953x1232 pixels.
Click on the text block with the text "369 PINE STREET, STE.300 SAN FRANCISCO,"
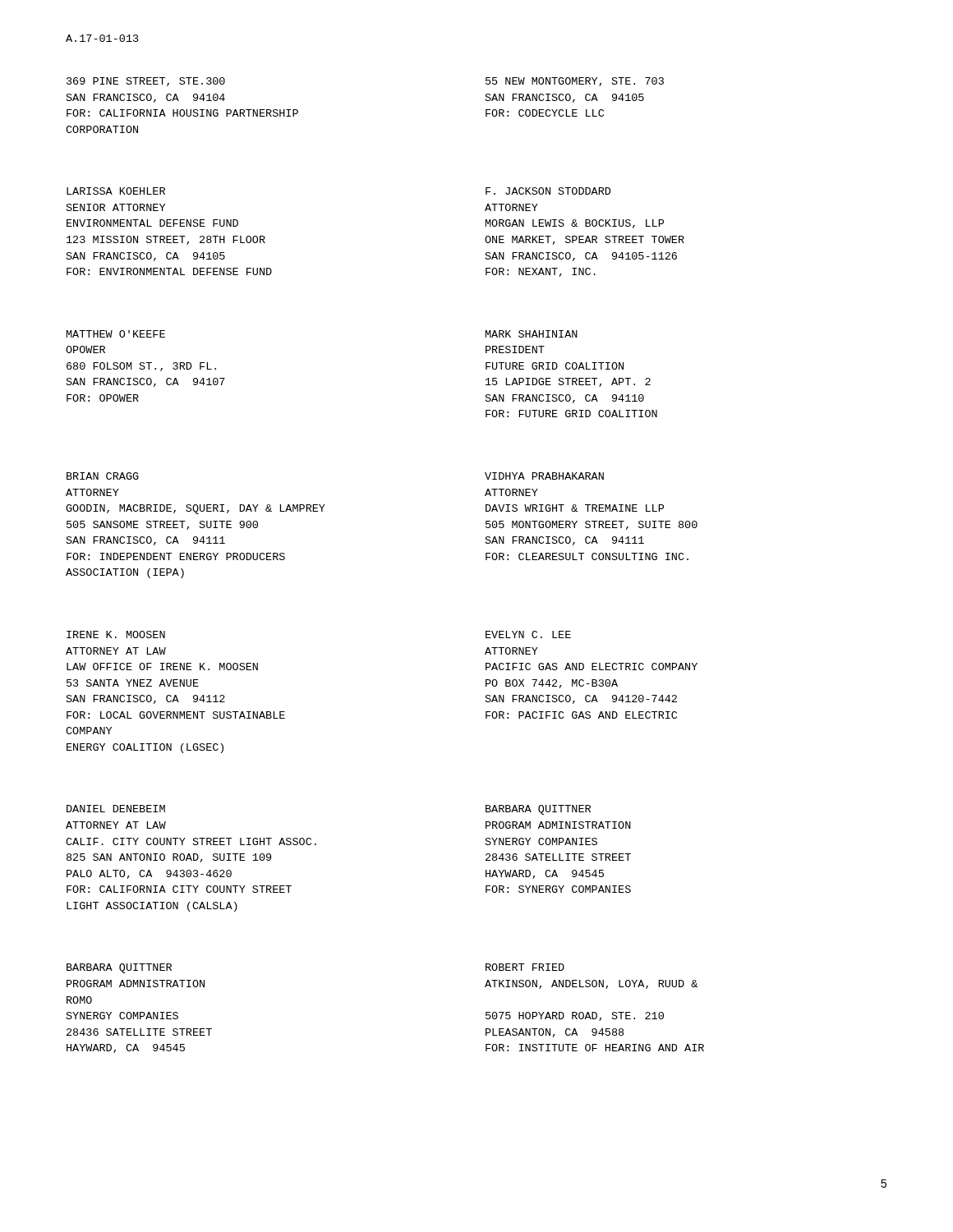182,106
